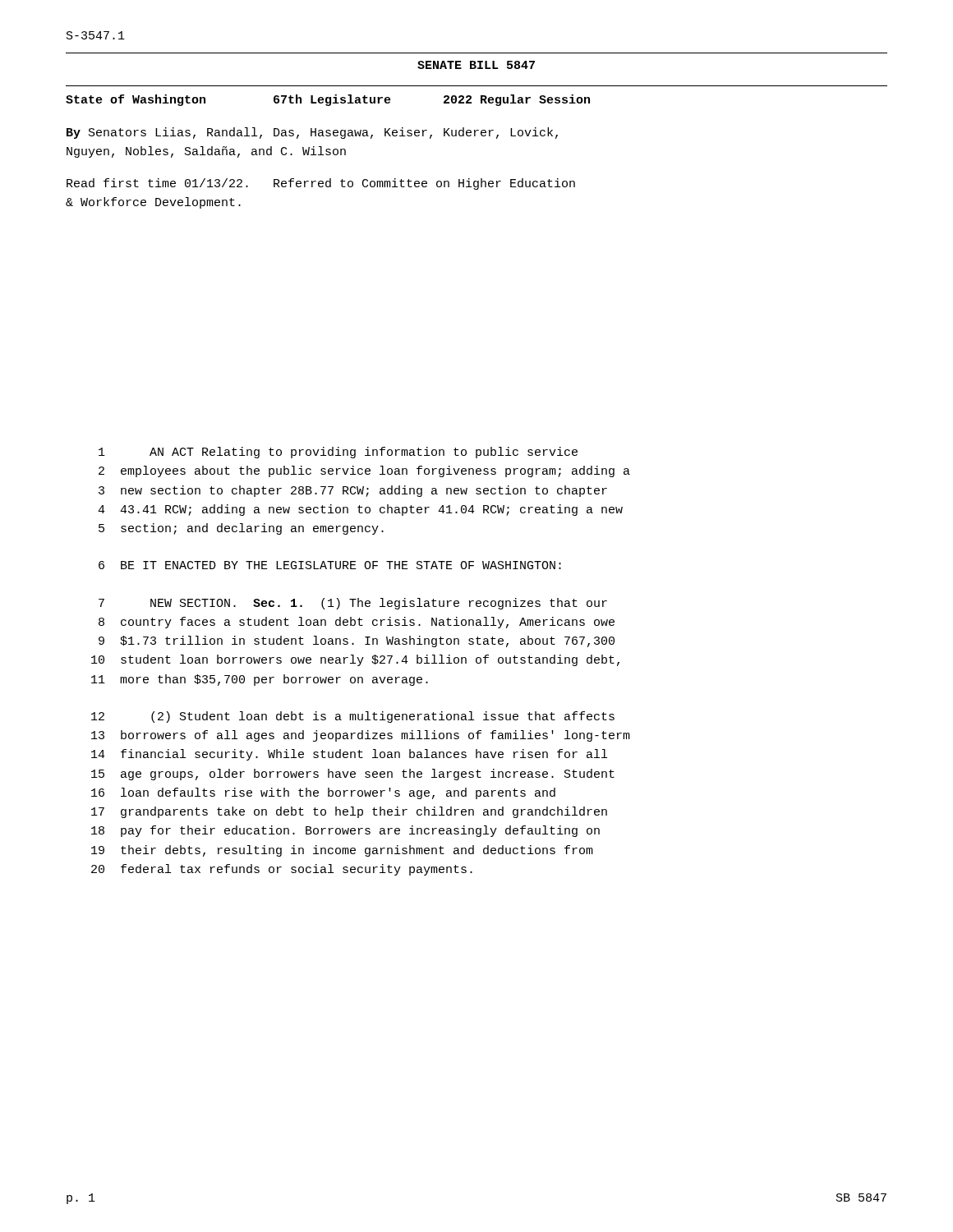Find the block on this page that starts "12 (2) Student loan"
The width and height of the screenshot is (953, 1232).
476,794
